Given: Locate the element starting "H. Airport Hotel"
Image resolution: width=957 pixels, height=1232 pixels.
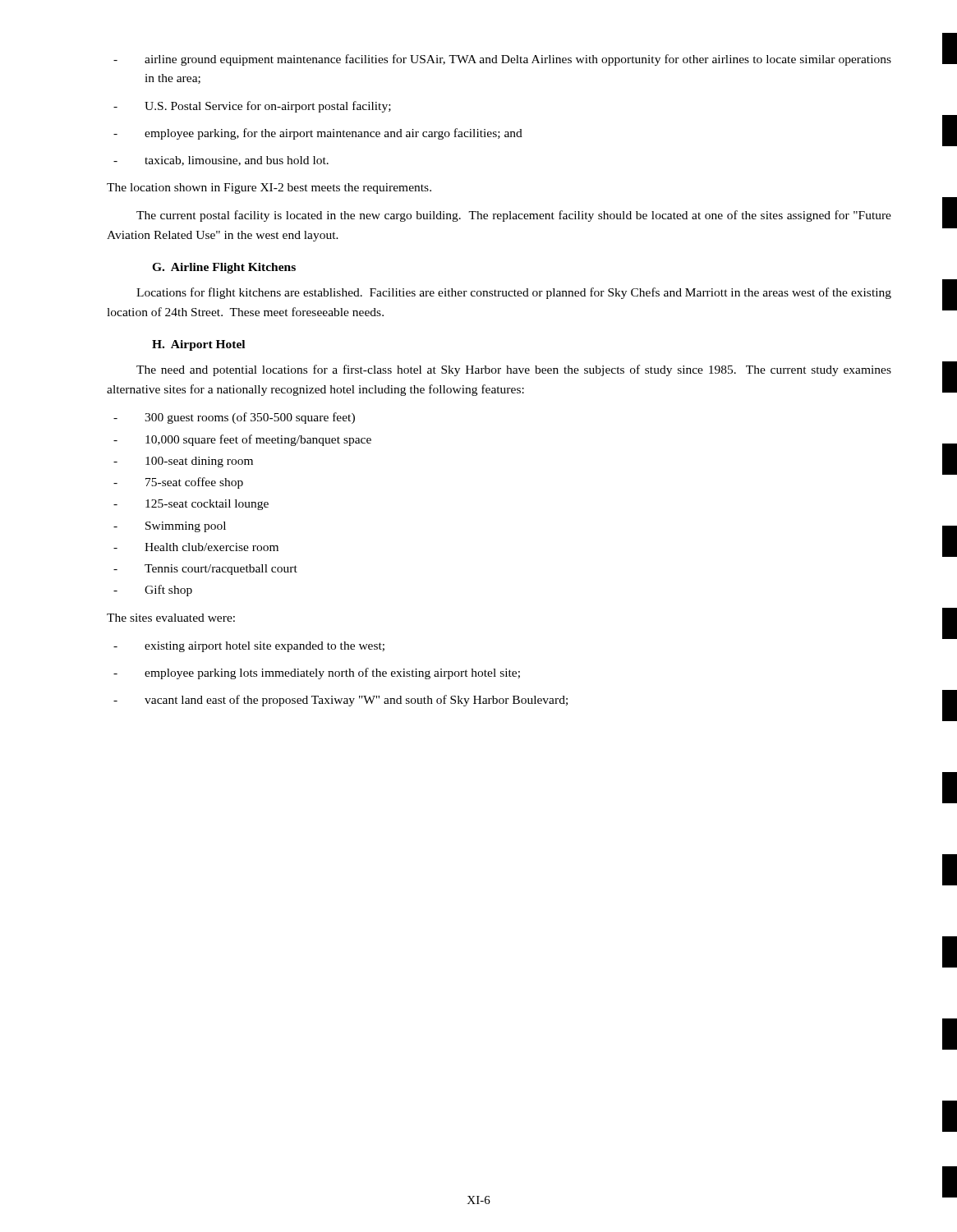Looking at the screenshot, I should [199, 344].
